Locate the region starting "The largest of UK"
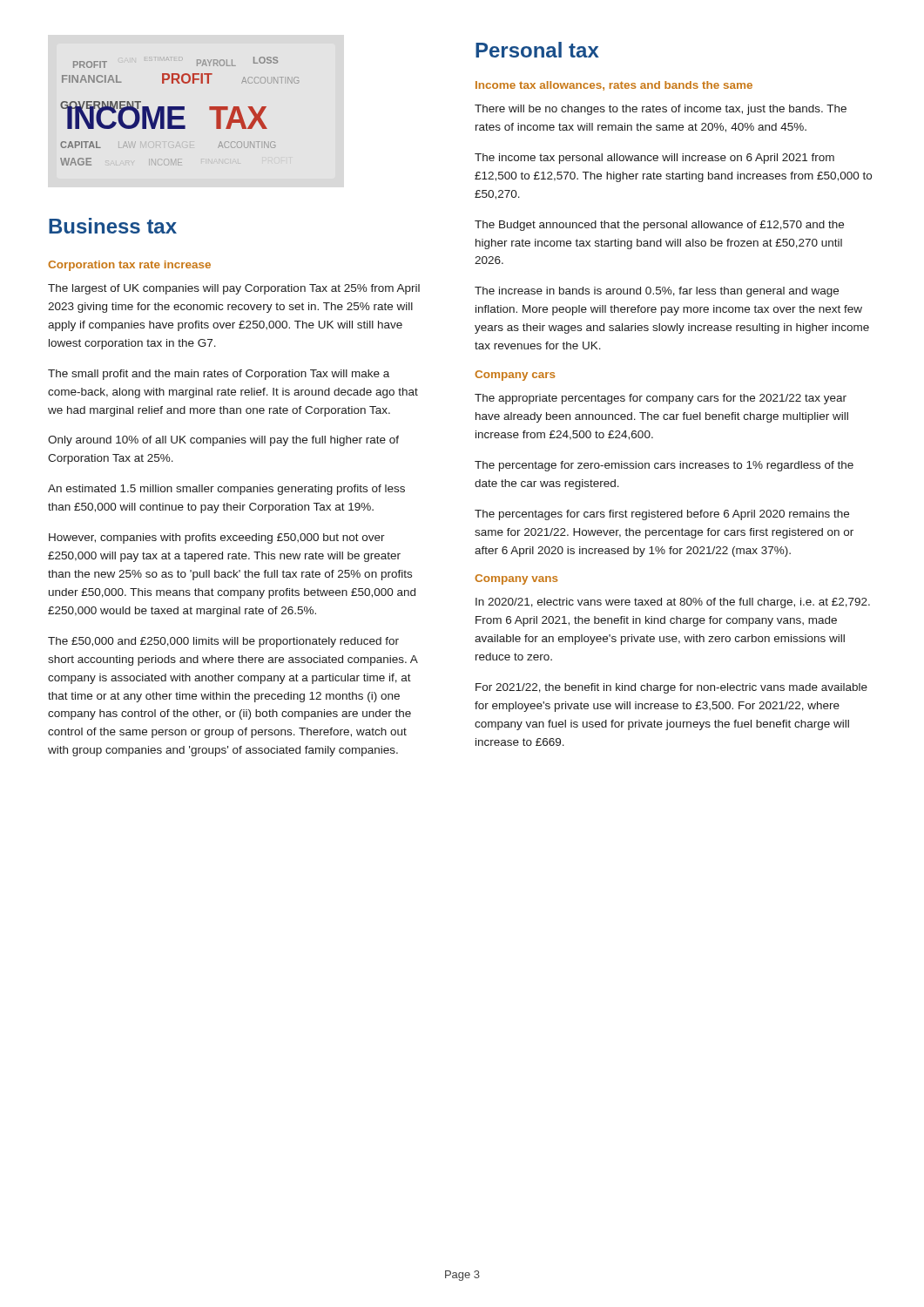Screen dimensions: 1307x924 point(234,315)
